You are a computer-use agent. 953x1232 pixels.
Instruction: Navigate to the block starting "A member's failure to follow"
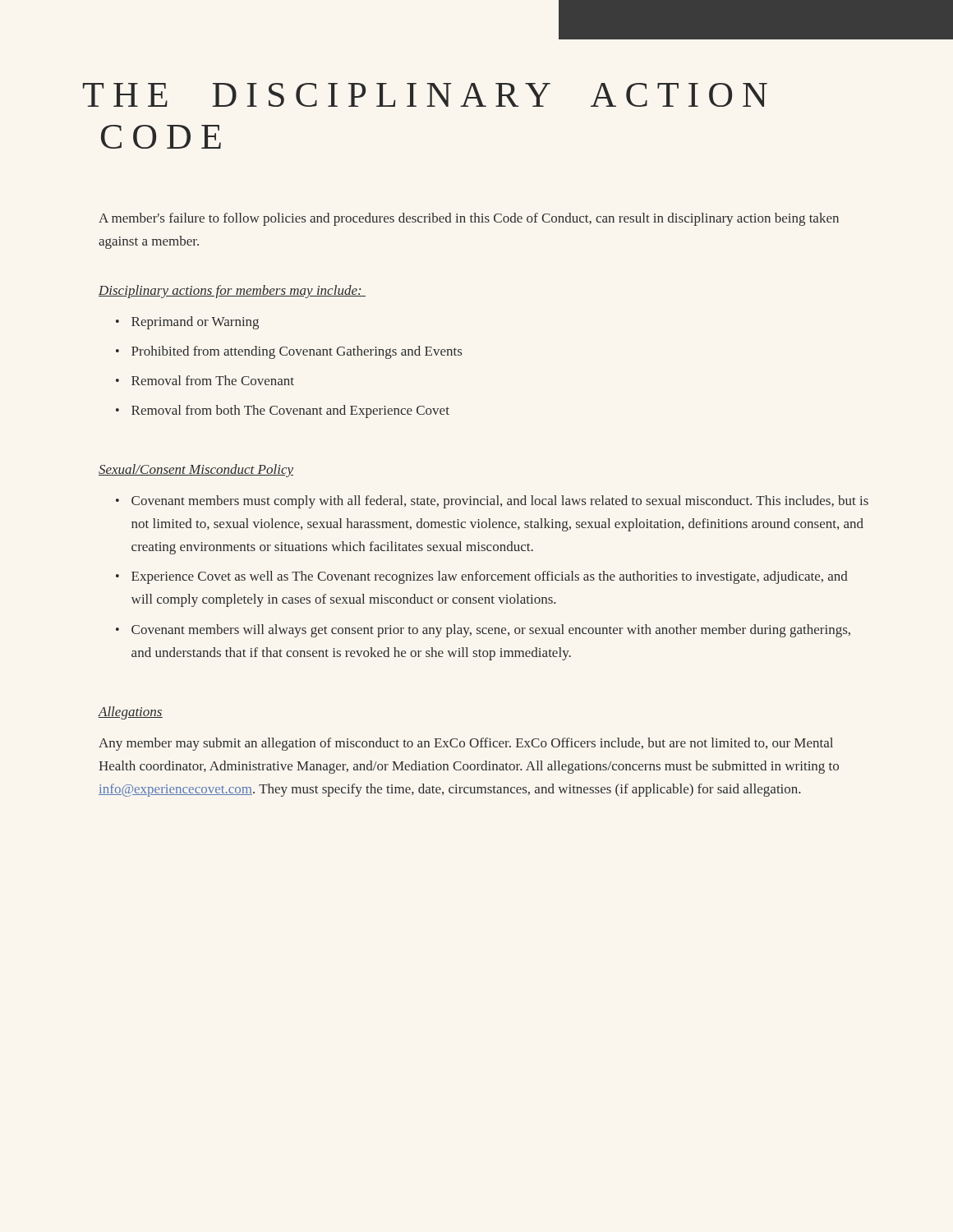point(469,230)
